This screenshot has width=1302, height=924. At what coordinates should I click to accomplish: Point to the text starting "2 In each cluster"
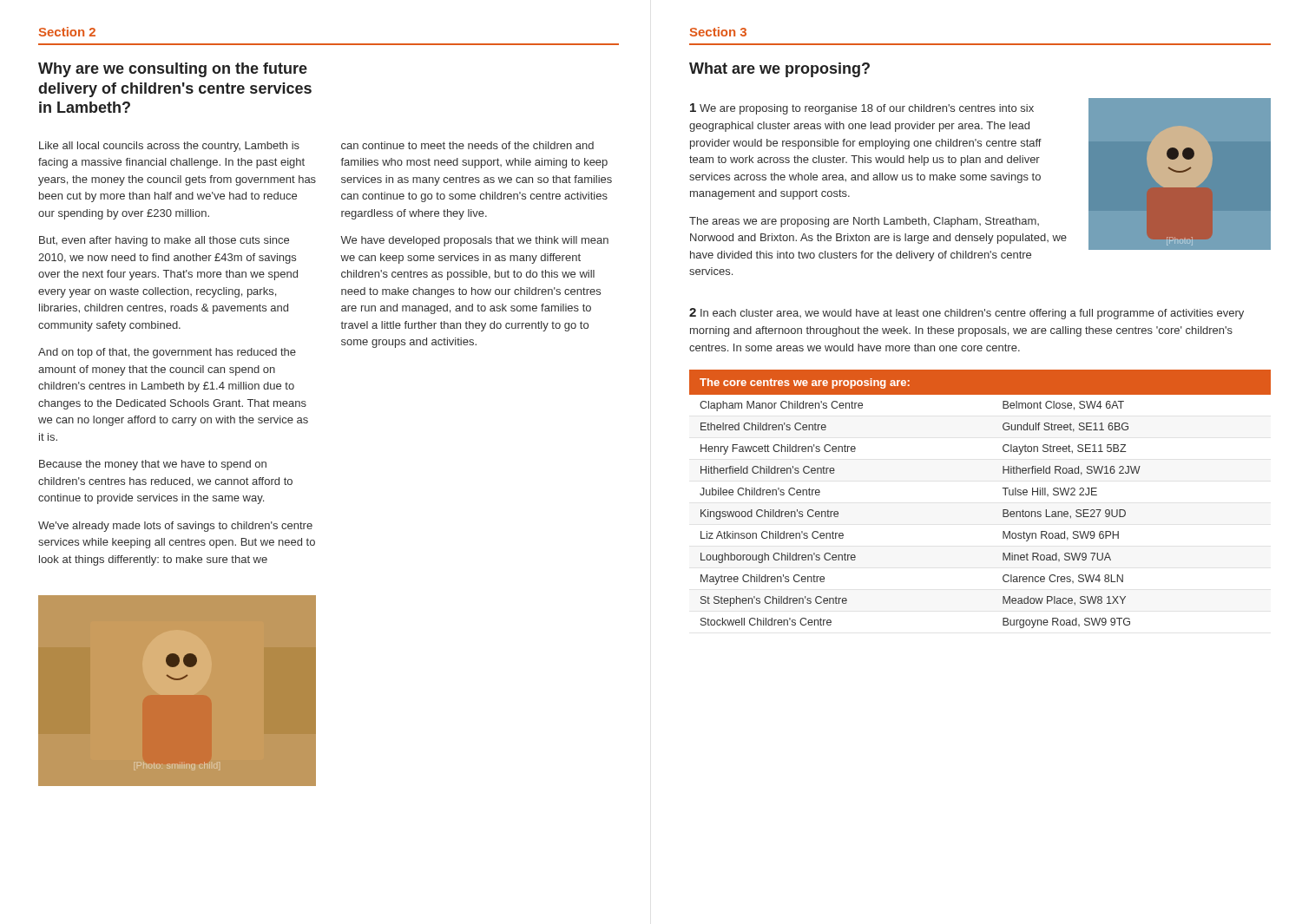(980, 329)
